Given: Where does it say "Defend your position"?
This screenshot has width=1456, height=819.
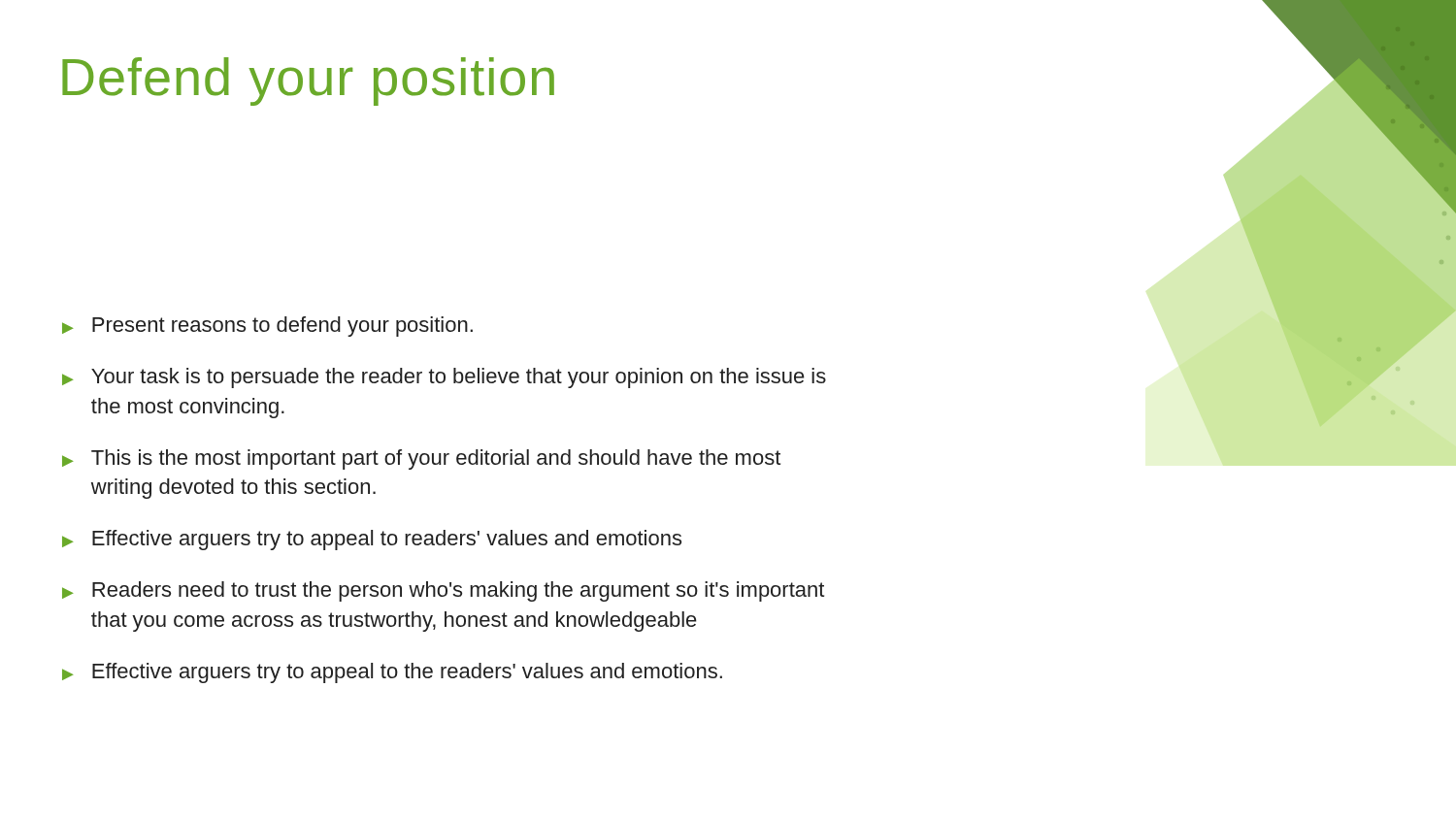Looking at the screenshot, I should coord(308,82).
